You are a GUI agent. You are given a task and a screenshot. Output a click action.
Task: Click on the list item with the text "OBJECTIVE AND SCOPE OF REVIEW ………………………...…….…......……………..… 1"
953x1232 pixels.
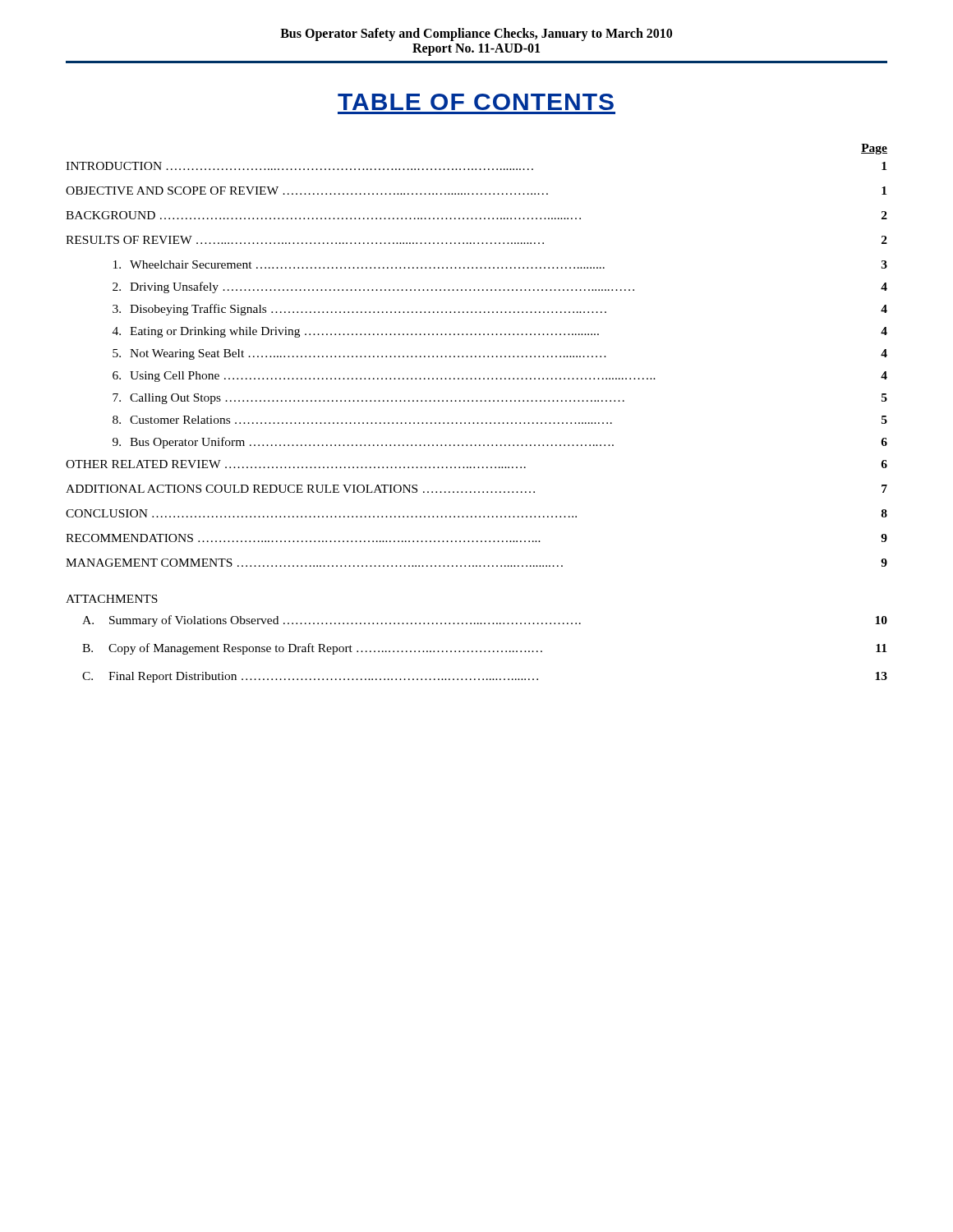click(x=476, y=196)
